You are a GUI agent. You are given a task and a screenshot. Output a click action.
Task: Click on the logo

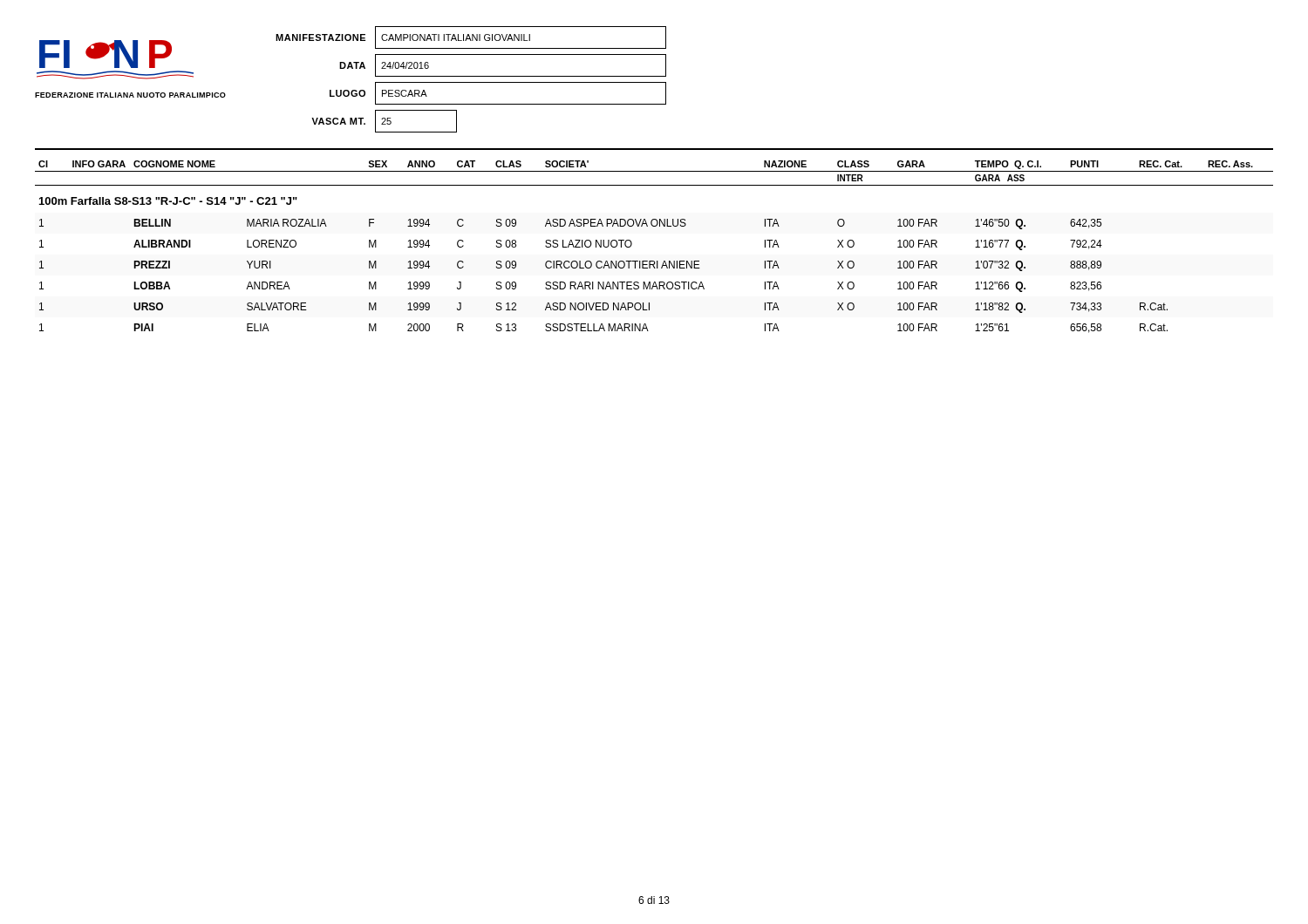point(140,63)
